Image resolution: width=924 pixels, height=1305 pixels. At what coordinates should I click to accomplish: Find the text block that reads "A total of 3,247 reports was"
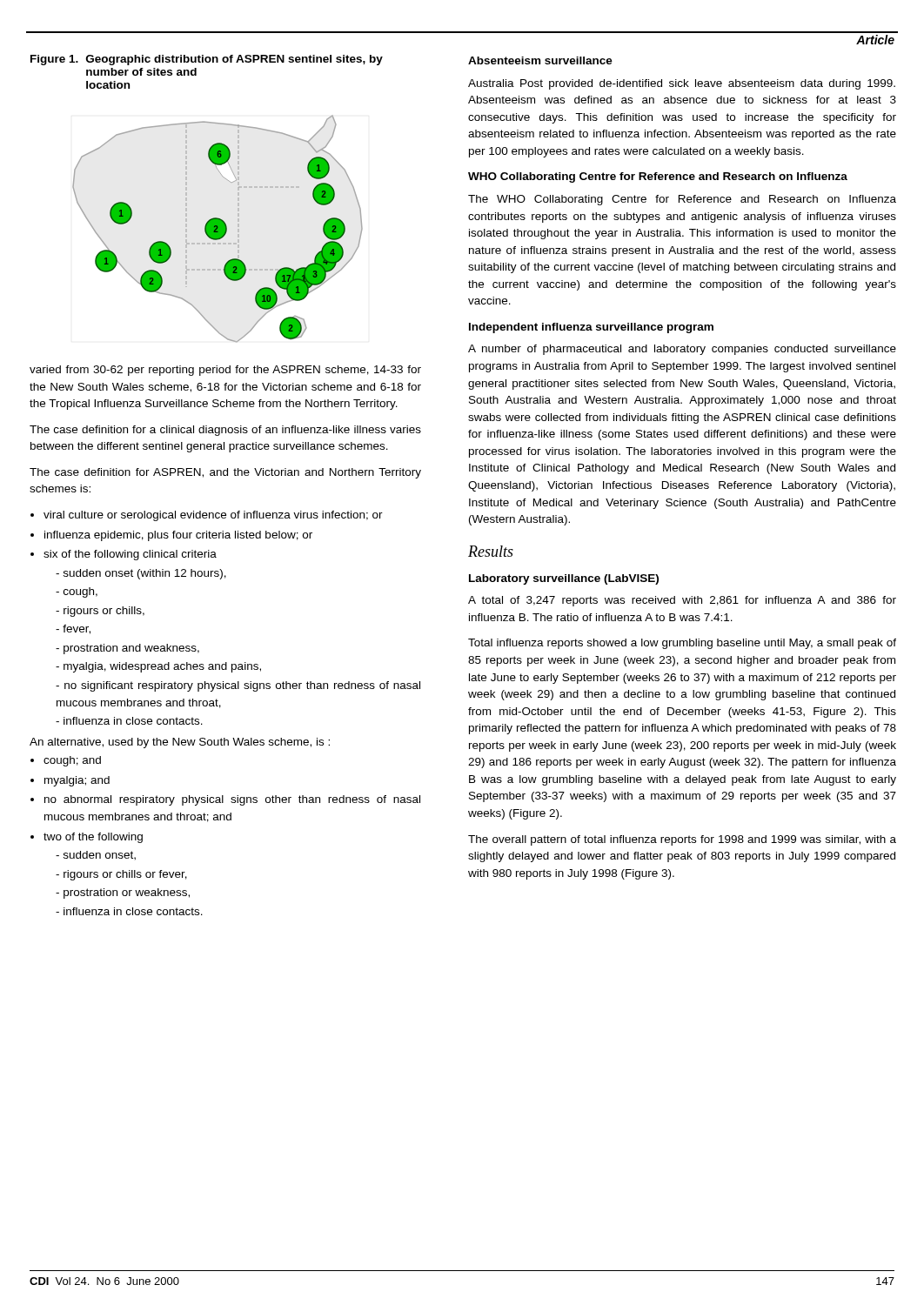point(682,609)
